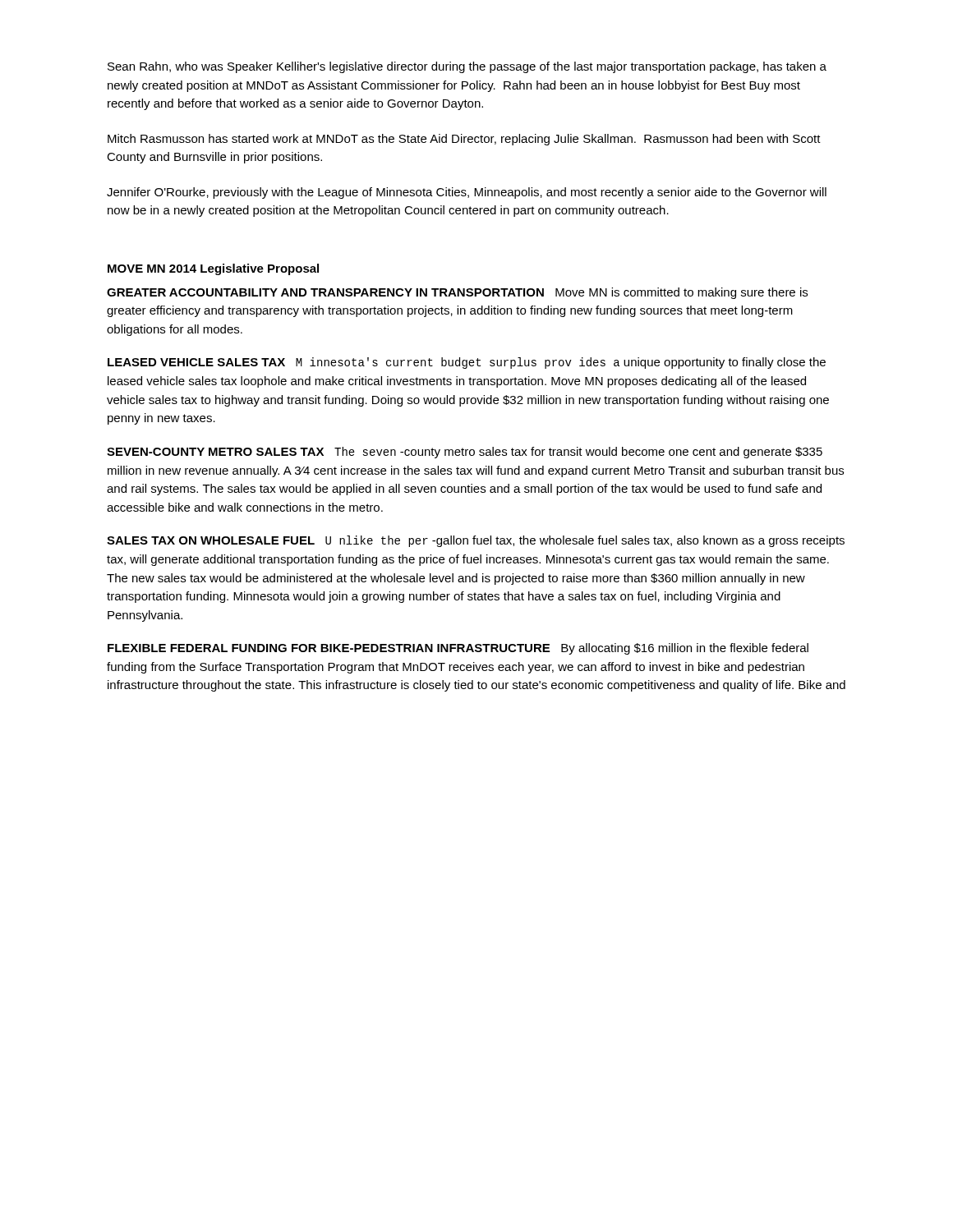Click the section header that begins "MOVE MN 2014 Legislative"
Image resolution: width=953 pixels, height=1232 pixels.
[x=213, y=268]
